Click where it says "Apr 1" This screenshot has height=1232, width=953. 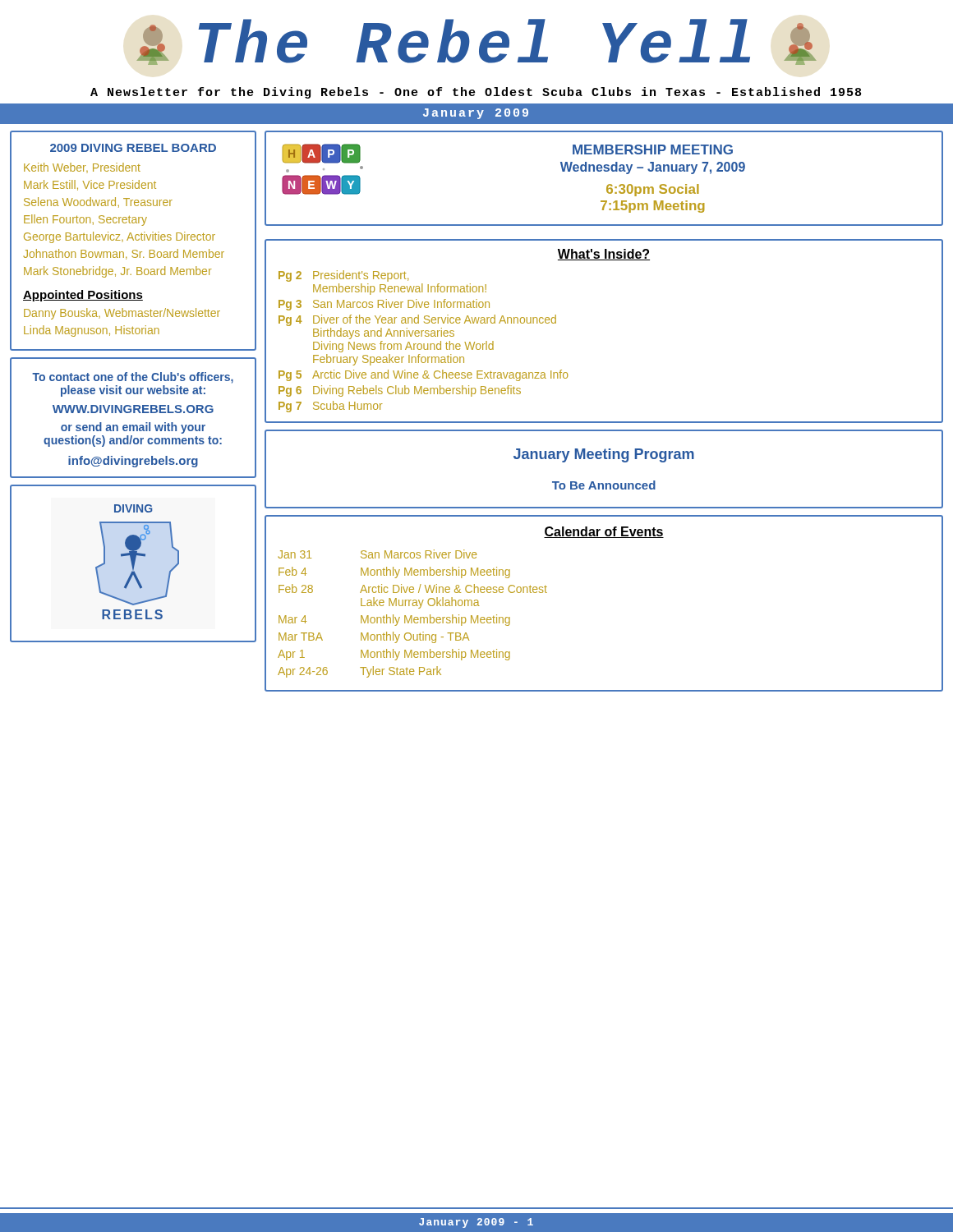[291, 654]
